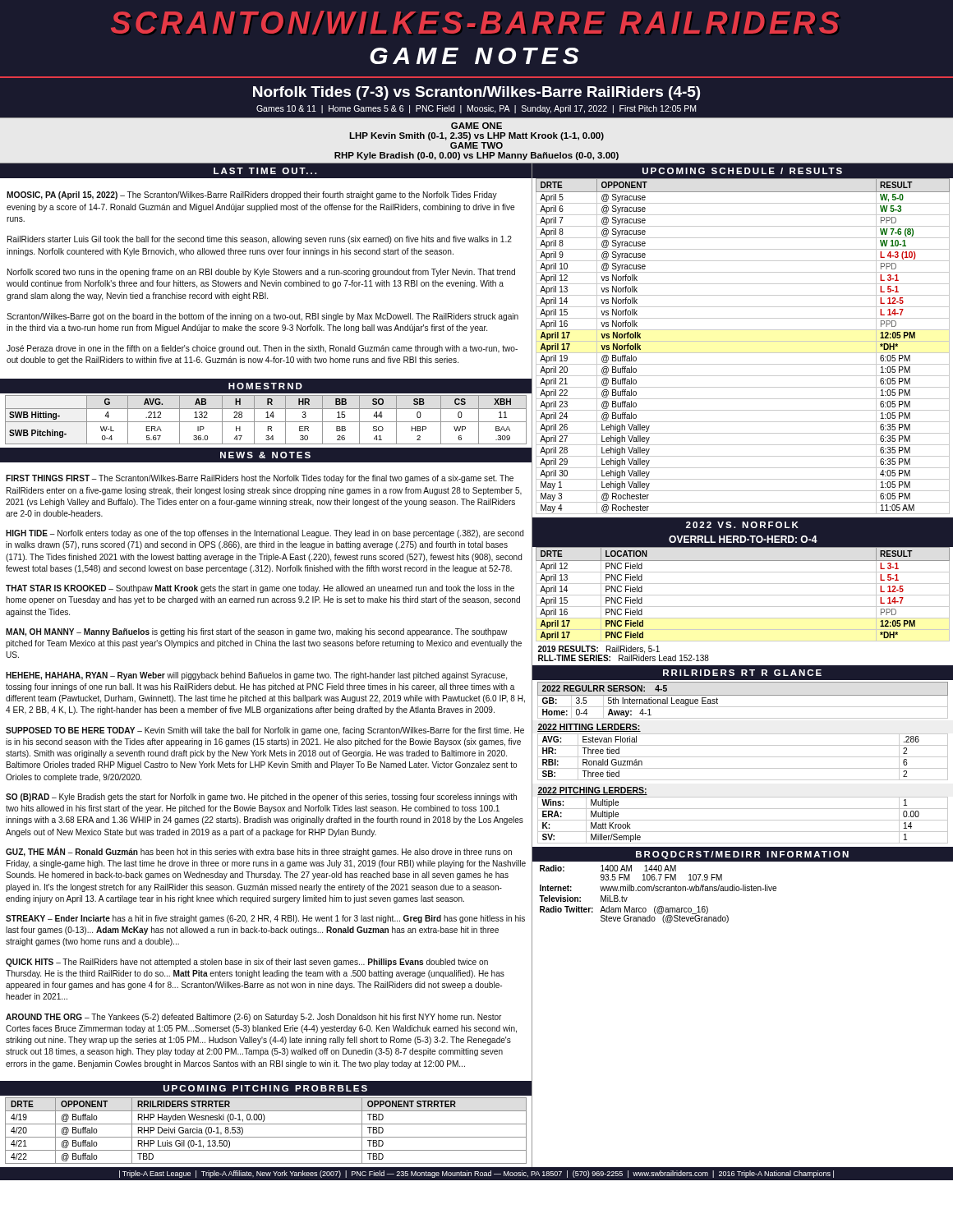Viewport: 953px width, 1232px height.
Task: Select the table that reads "RHP Deivi Garcia"
Action: click(x=266, y=1131)
